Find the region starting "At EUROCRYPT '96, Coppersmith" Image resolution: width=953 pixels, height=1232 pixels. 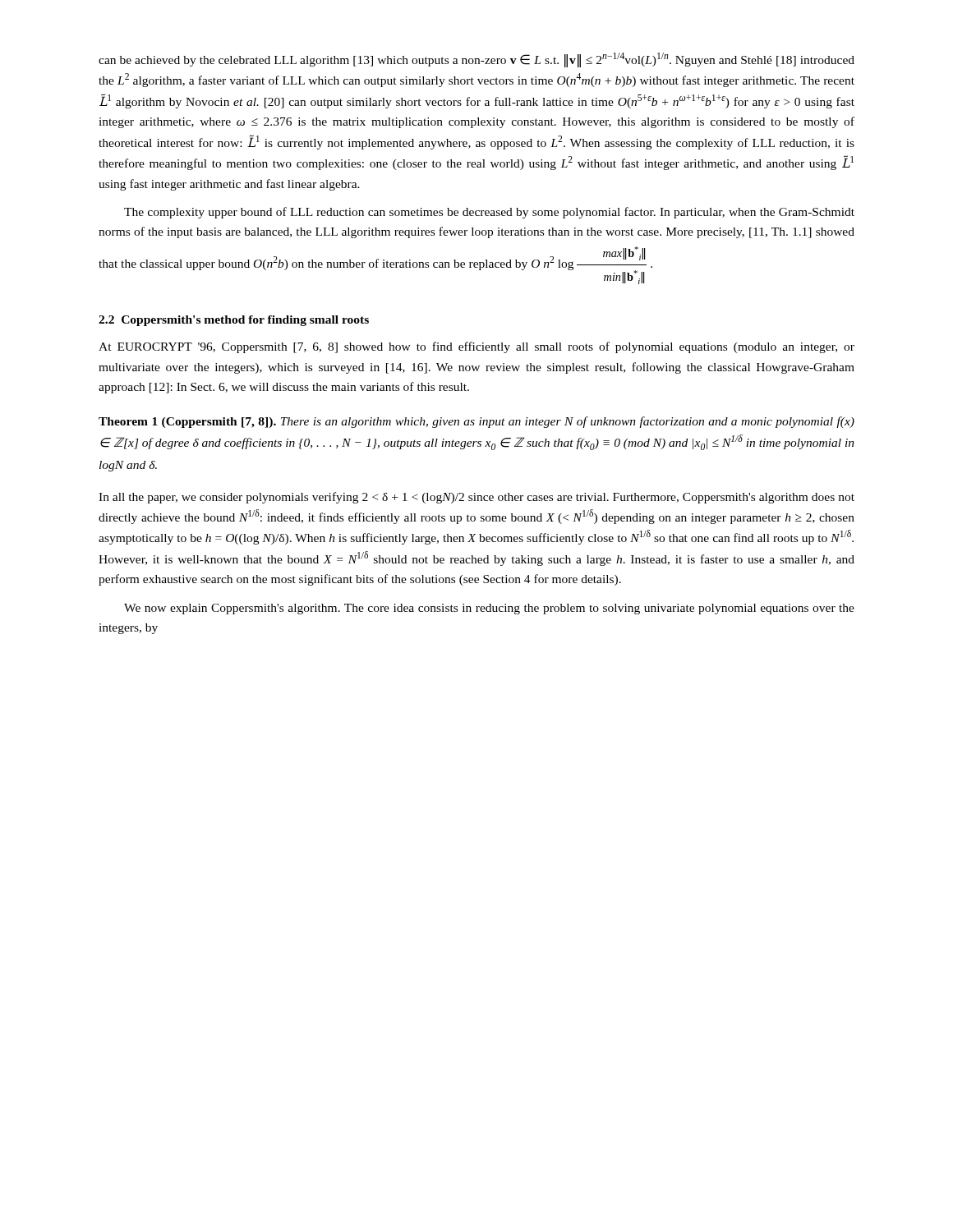[x=476, y=367]
